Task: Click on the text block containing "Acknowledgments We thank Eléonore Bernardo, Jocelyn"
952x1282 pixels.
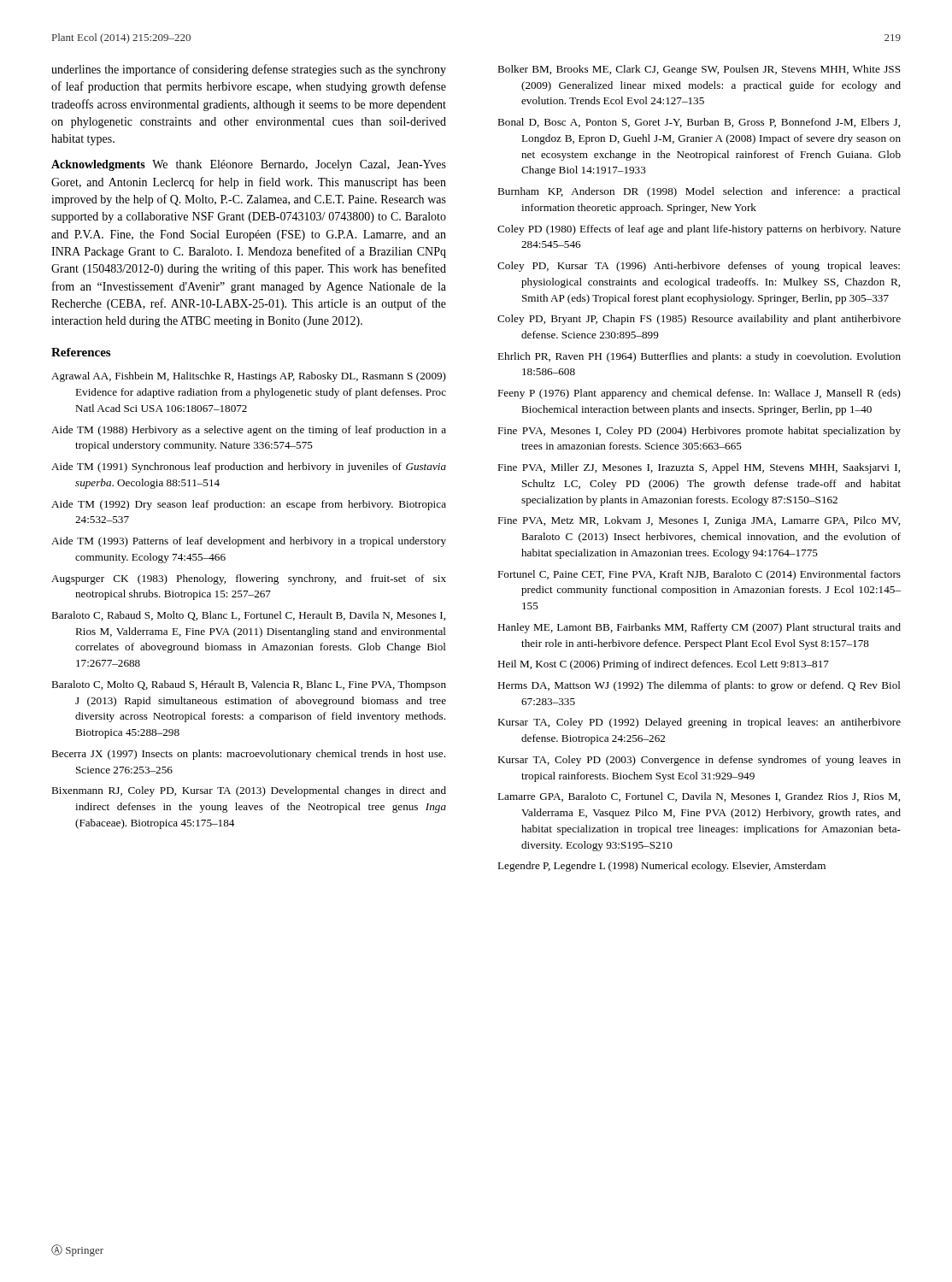Action: (249, 243)
